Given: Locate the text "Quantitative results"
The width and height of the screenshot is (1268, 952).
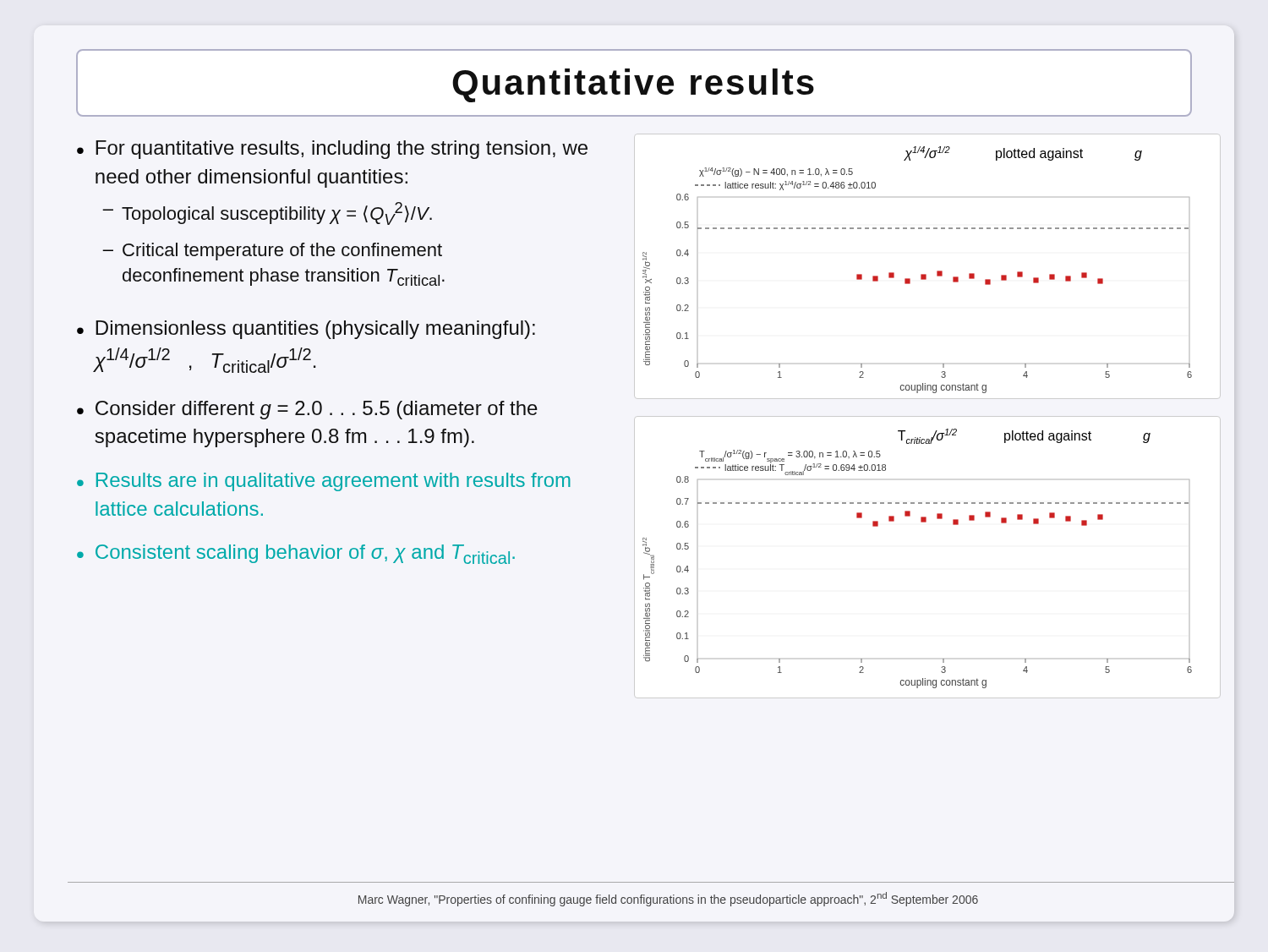Looking at the screenshot, I should [x=634, y=83].
